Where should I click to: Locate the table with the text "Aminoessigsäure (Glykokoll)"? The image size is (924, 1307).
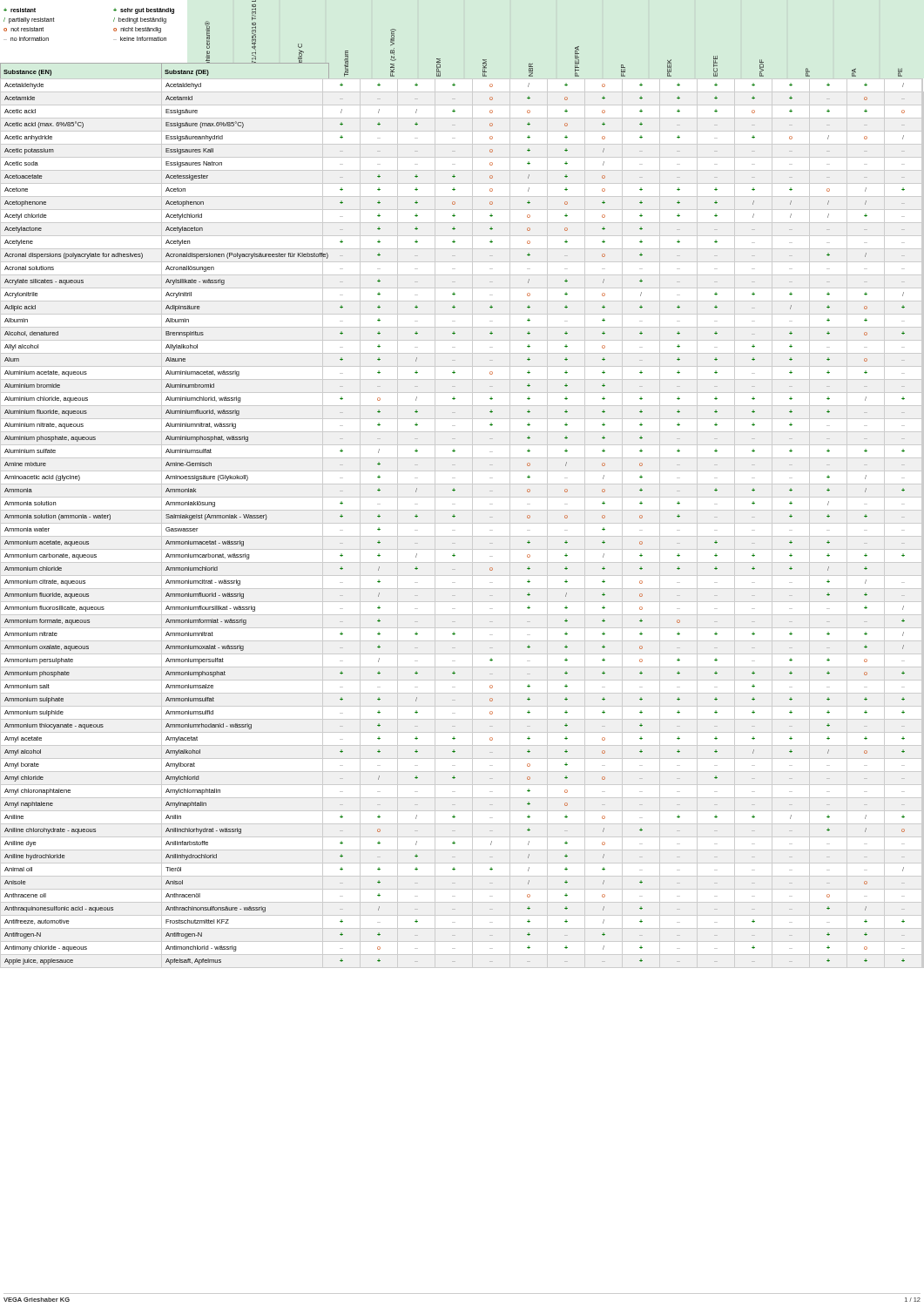tap(462, 523)
